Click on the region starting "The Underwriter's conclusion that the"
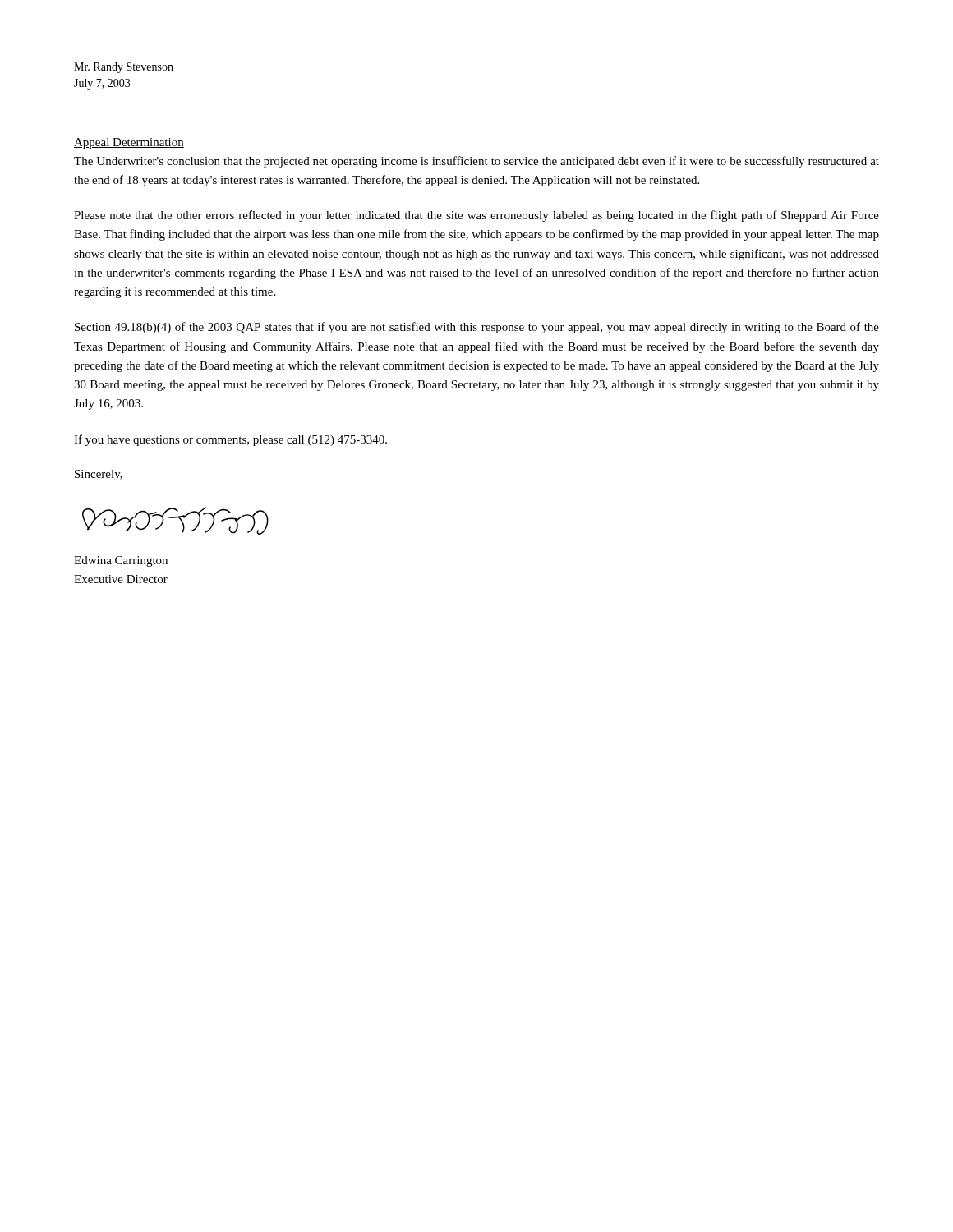 [476, 170]
